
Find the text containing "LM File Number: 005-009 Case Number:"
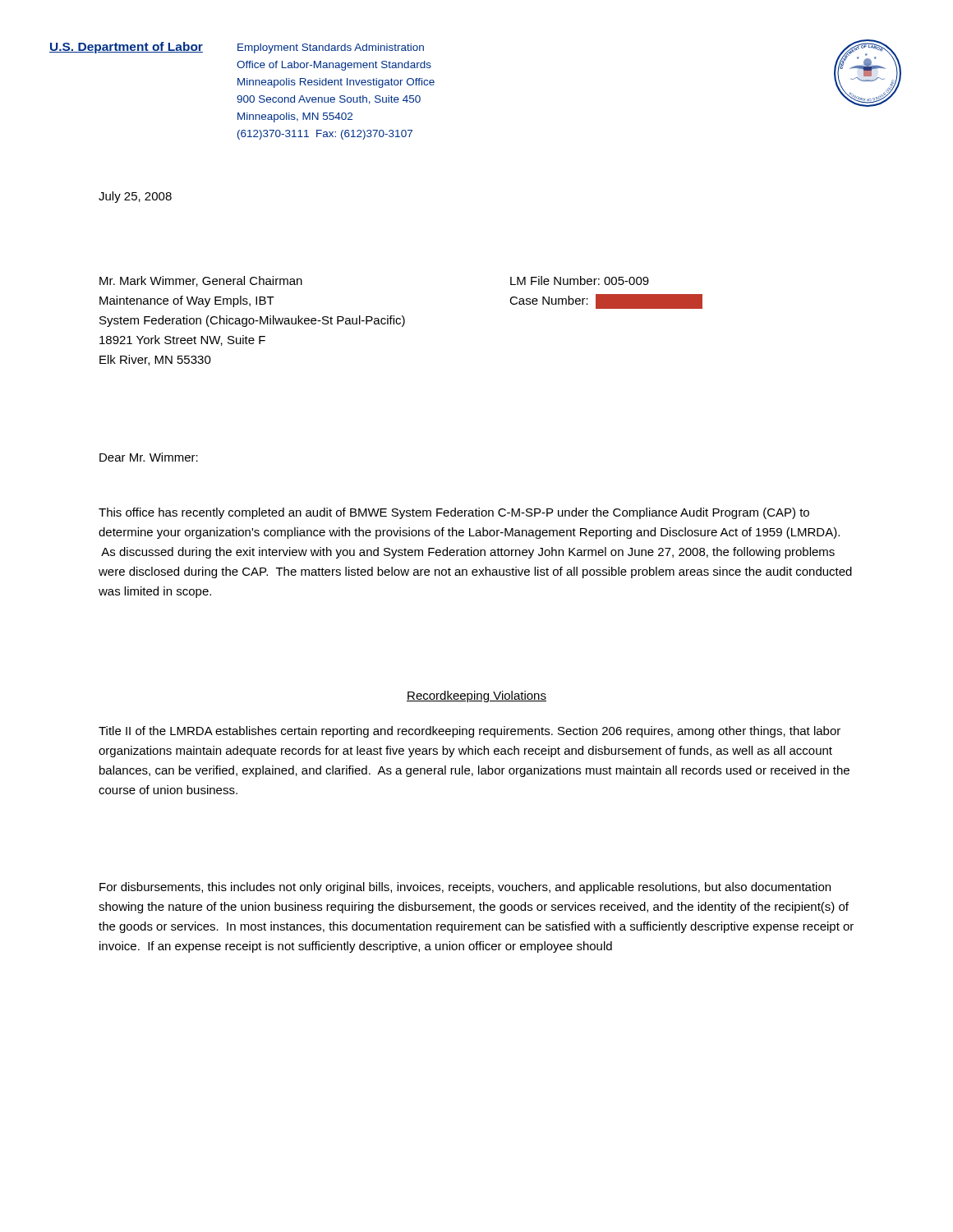pos(606,291)
